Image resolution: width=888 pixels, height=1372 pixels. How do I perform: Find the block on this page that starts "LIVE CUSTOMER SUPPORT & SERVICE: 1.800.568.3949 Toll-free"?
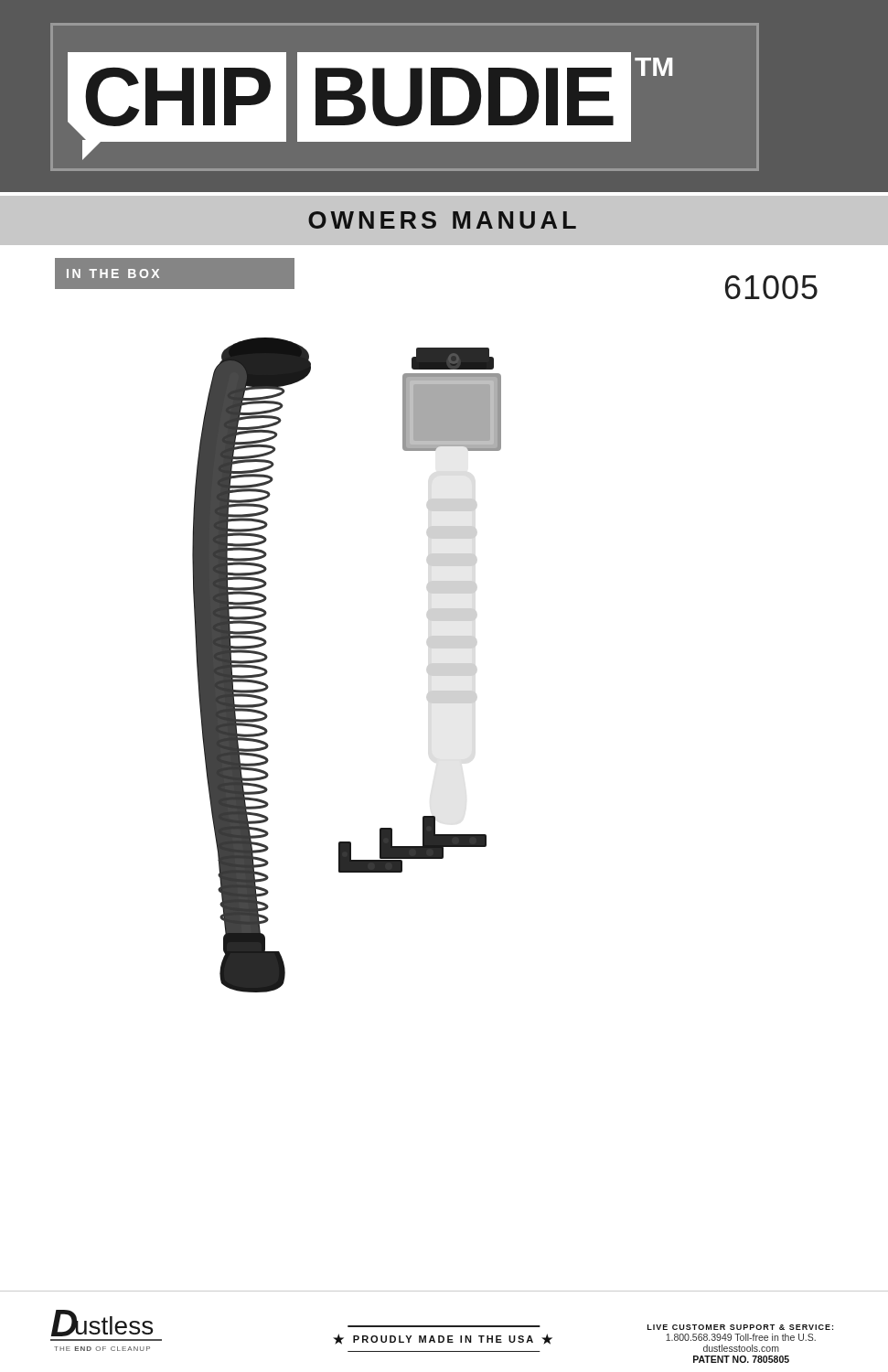click(741, 1344)
